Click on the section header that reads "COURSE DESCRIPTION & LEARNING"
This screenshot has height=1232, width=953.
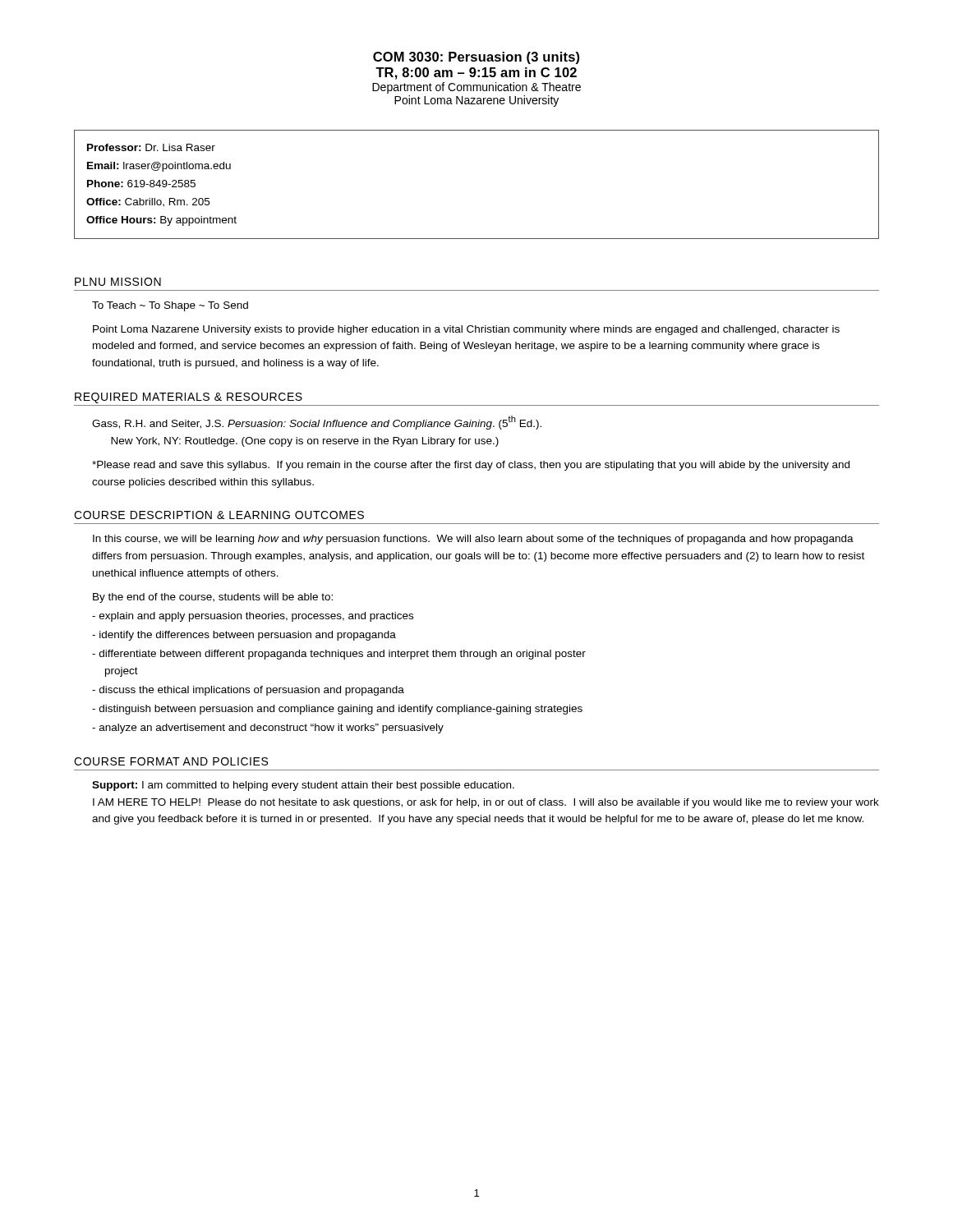point(219,515)
